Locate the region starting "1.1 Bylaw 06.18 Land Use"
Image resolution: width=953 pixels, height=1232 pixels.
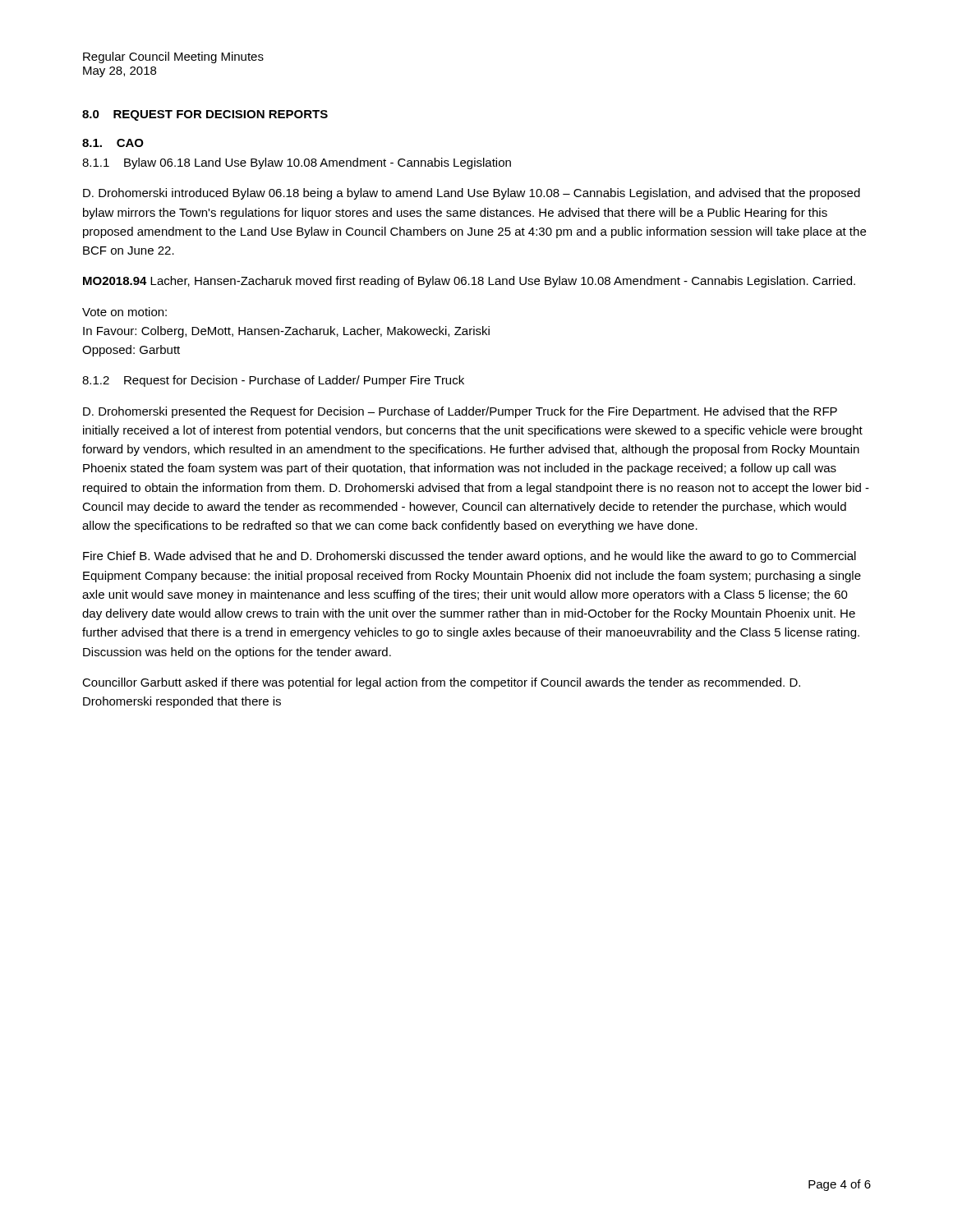297,162
